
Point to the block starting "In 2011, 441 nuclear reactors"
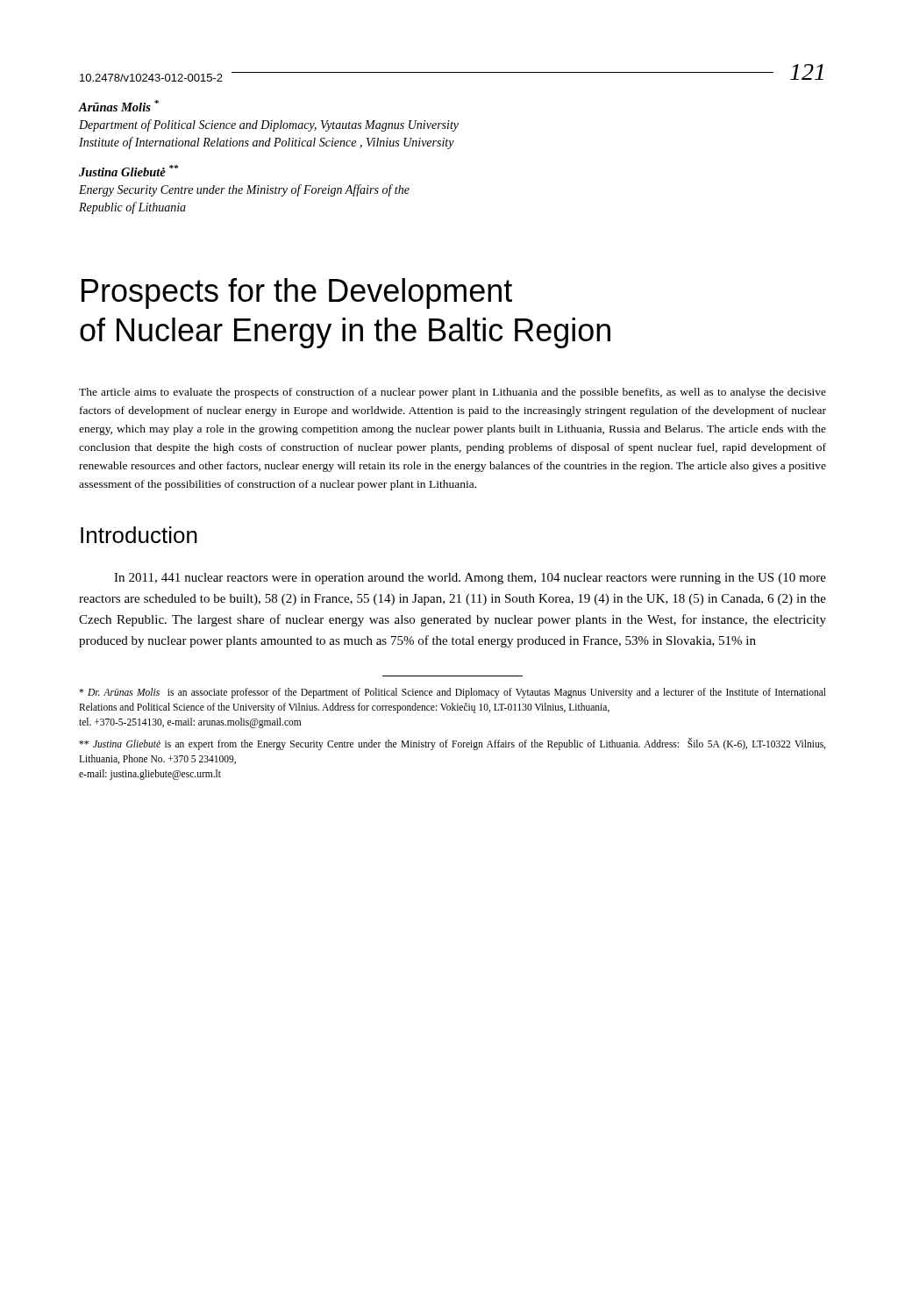[452, 609]
